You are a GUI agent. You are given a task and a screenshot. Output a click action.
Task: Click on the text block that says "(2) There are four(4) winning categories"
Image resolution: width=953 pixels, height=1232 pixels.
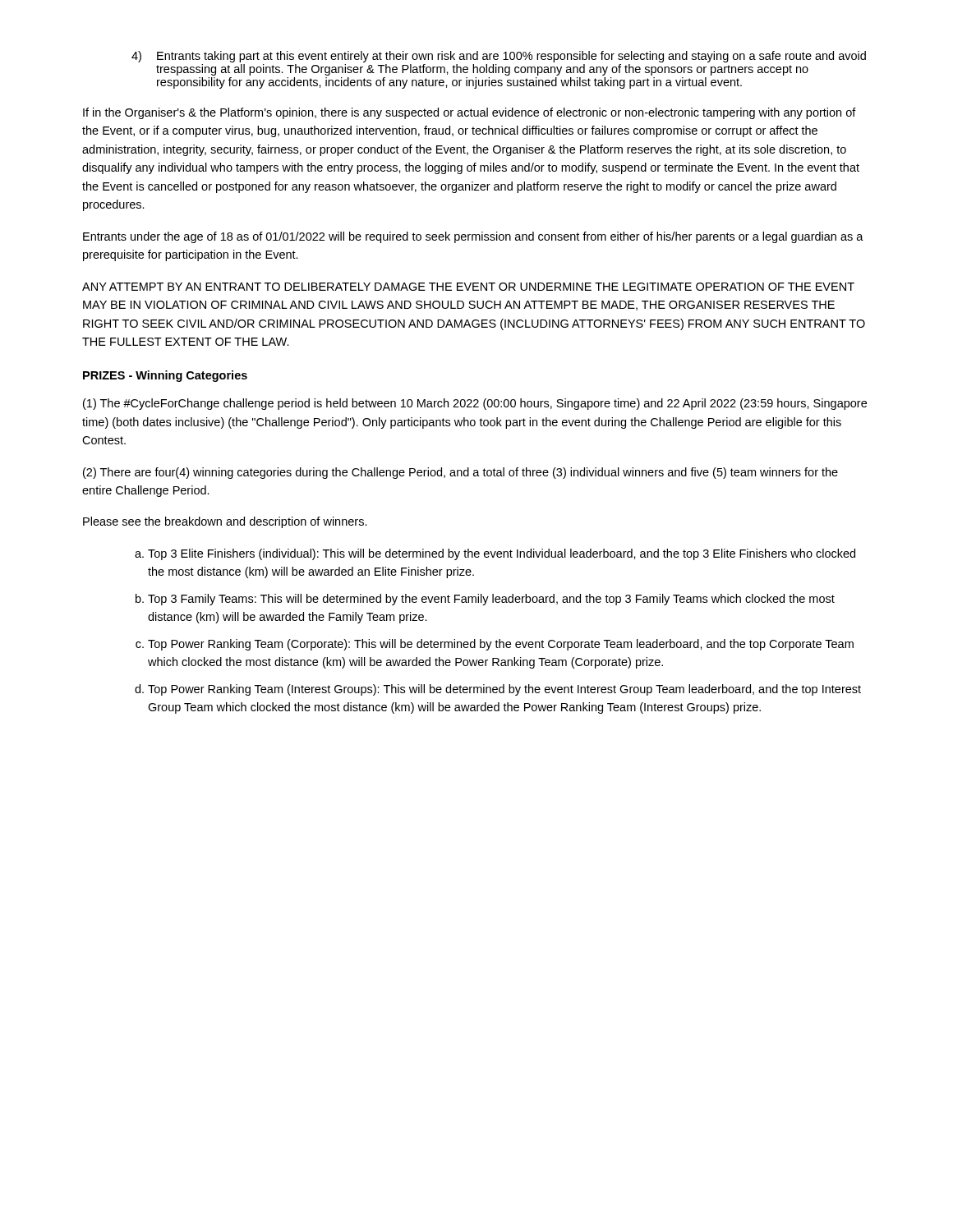tap(476, 481)
